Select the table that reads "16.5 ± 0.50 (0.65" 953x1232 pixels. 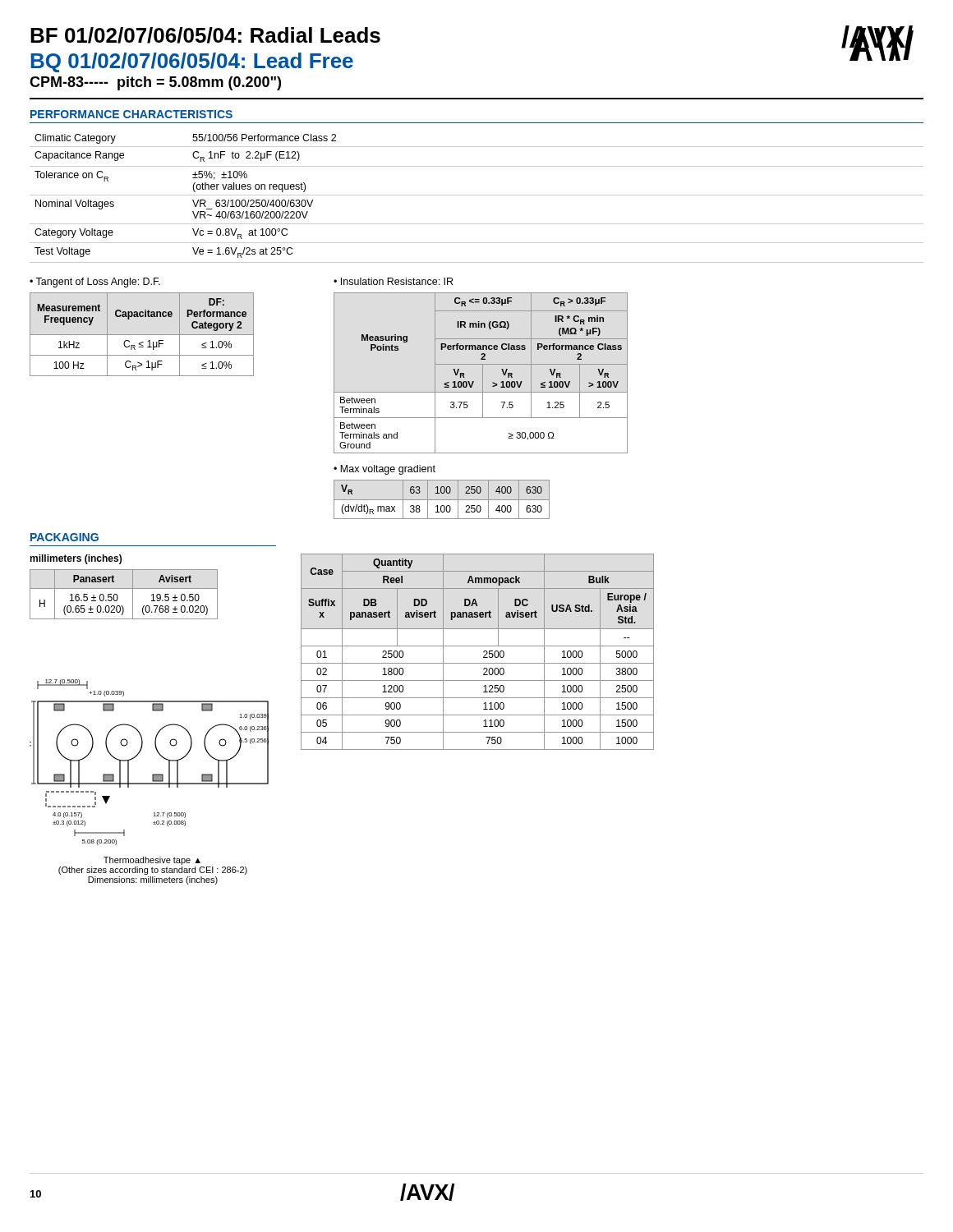coord(153,594)
